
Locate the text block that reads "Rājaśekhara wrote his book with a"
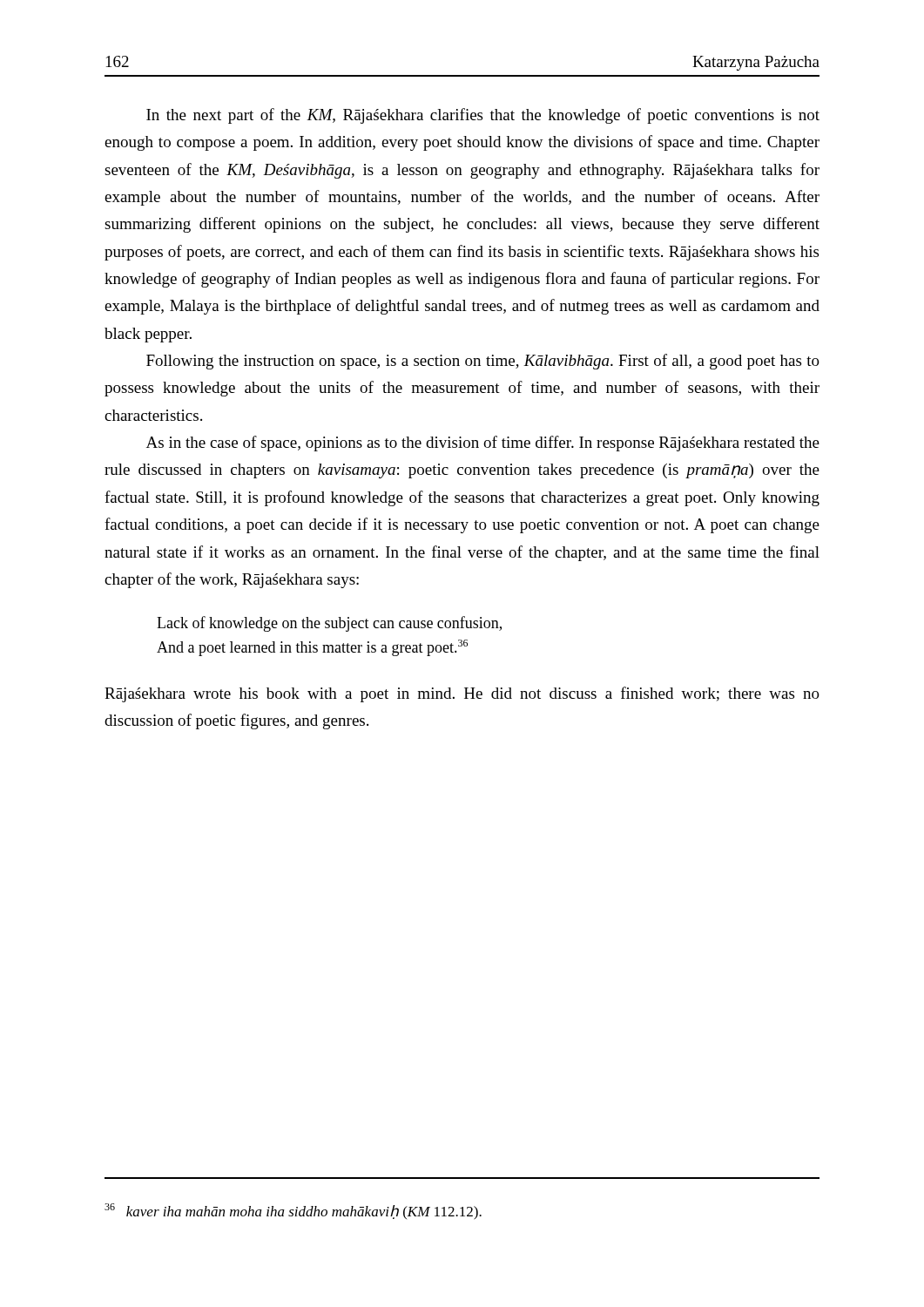462,707
